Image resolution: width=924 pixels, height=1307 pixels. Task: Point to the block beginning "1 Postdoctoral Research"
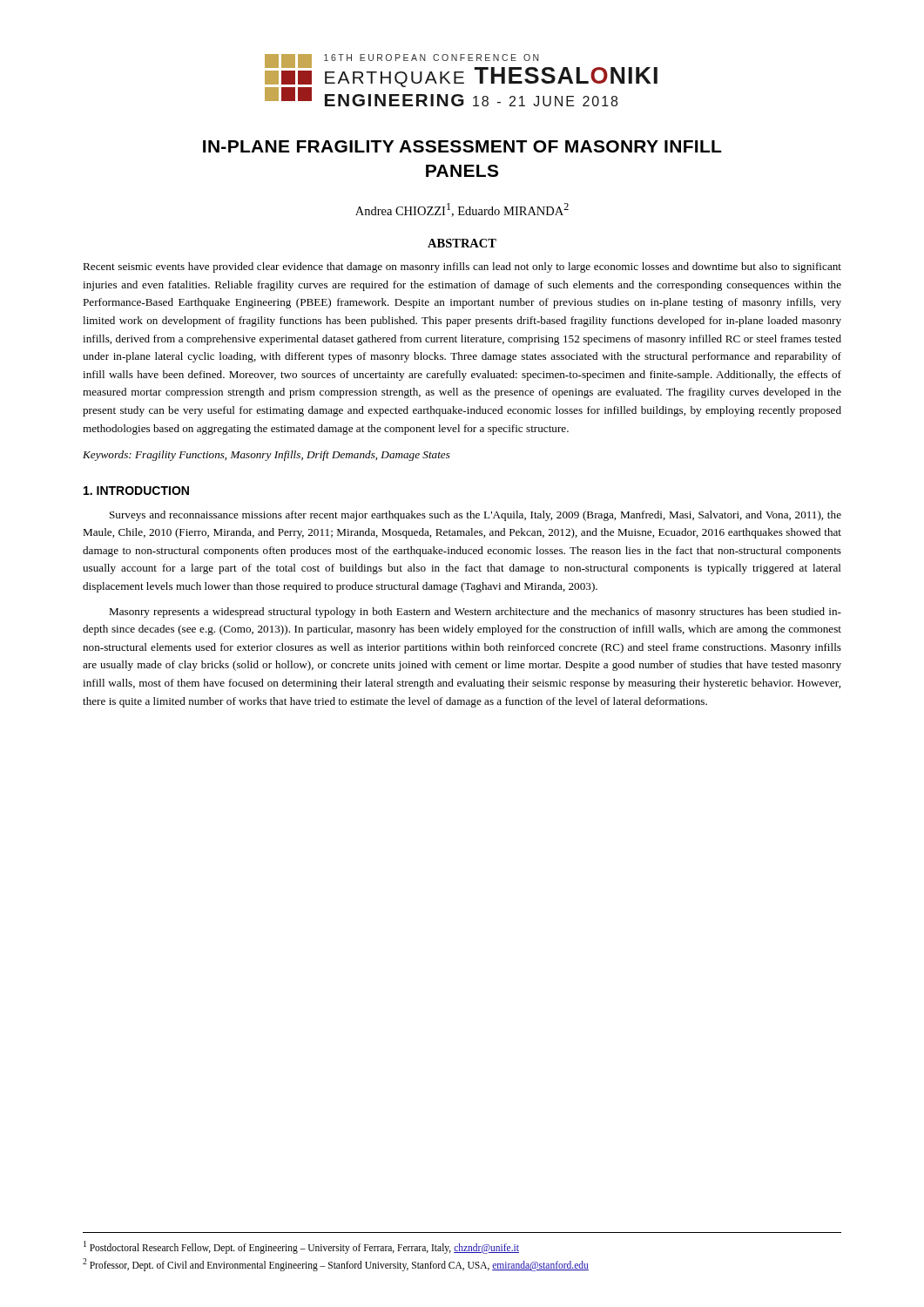pos(336,1255)
